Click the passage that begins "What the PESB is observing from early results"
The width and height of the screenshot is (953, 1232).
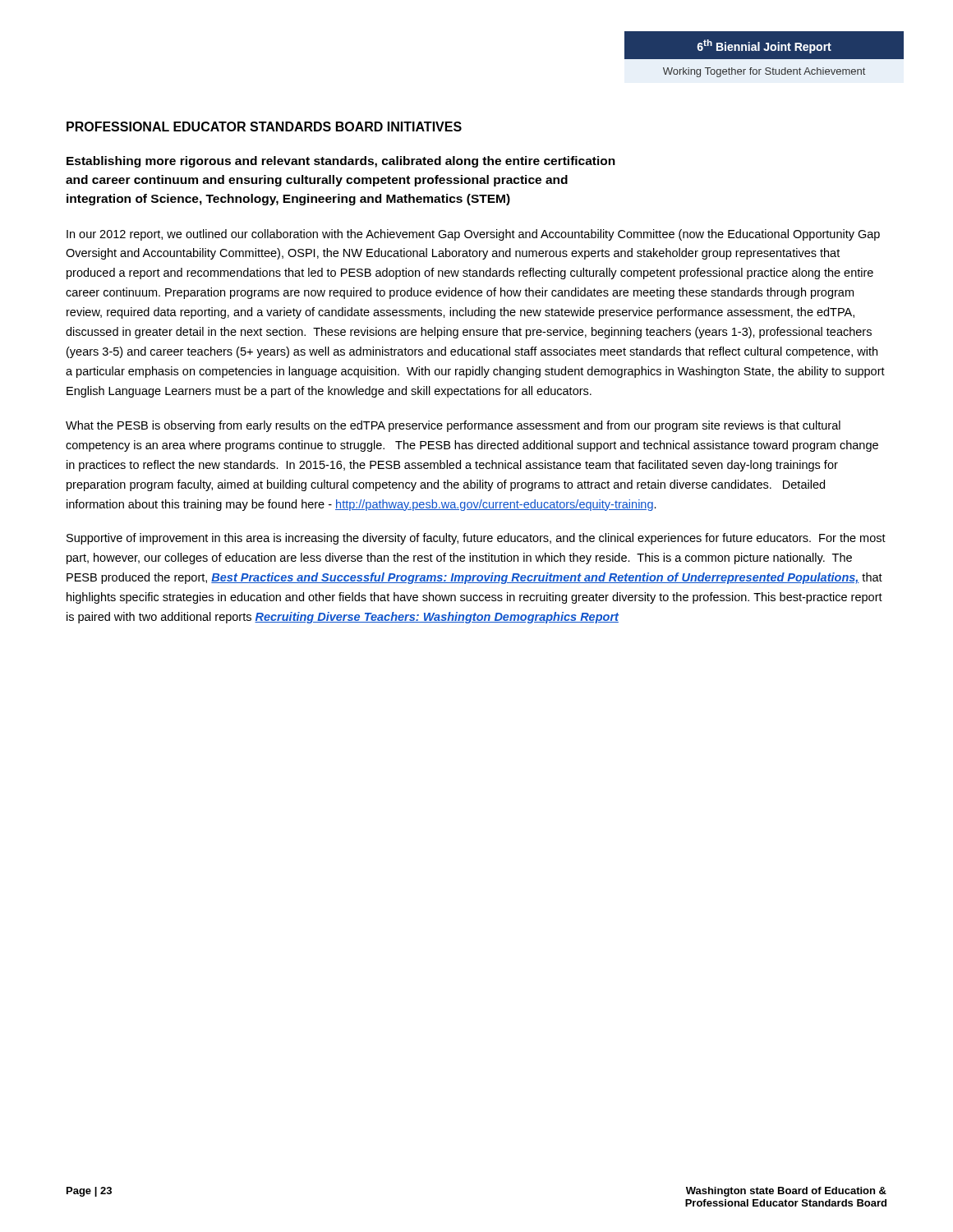(x=472, y=465)
